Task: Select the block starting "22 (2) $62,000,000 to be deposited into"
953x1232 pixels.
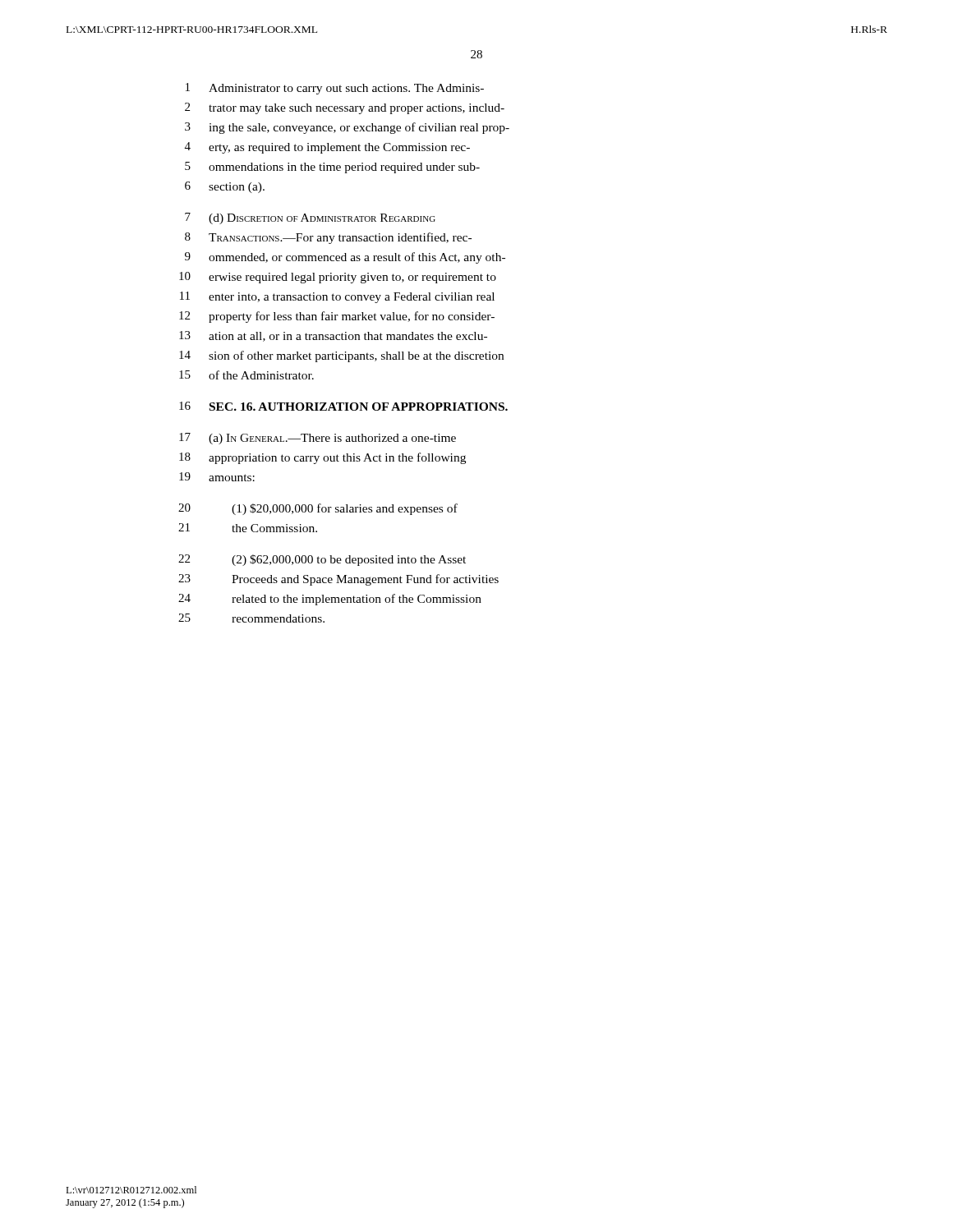Action: pyautogui.click(x=505, y=589)
